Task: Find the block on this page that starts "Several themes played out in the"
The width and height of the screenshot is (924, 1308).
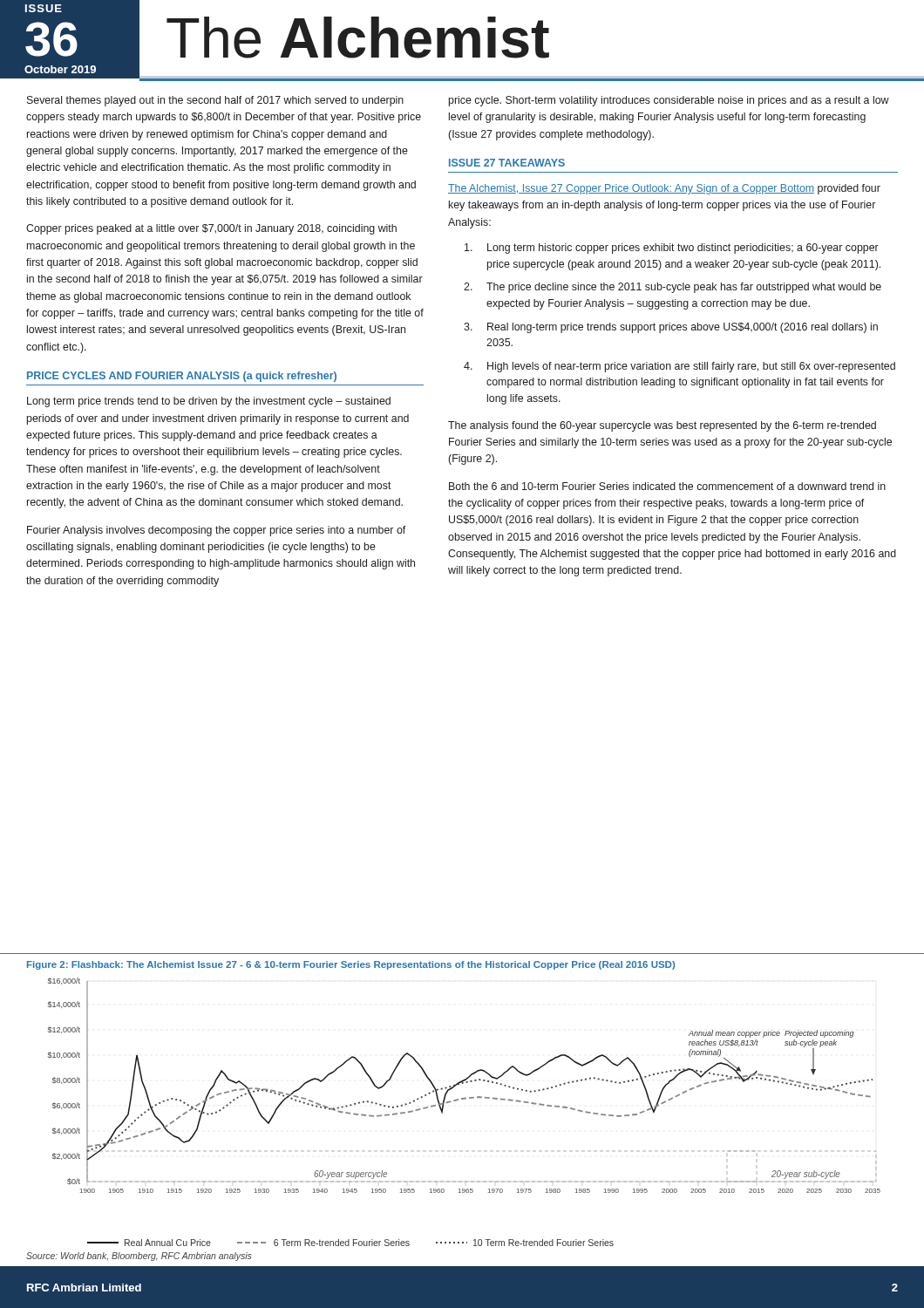Action: click(224, 151)
